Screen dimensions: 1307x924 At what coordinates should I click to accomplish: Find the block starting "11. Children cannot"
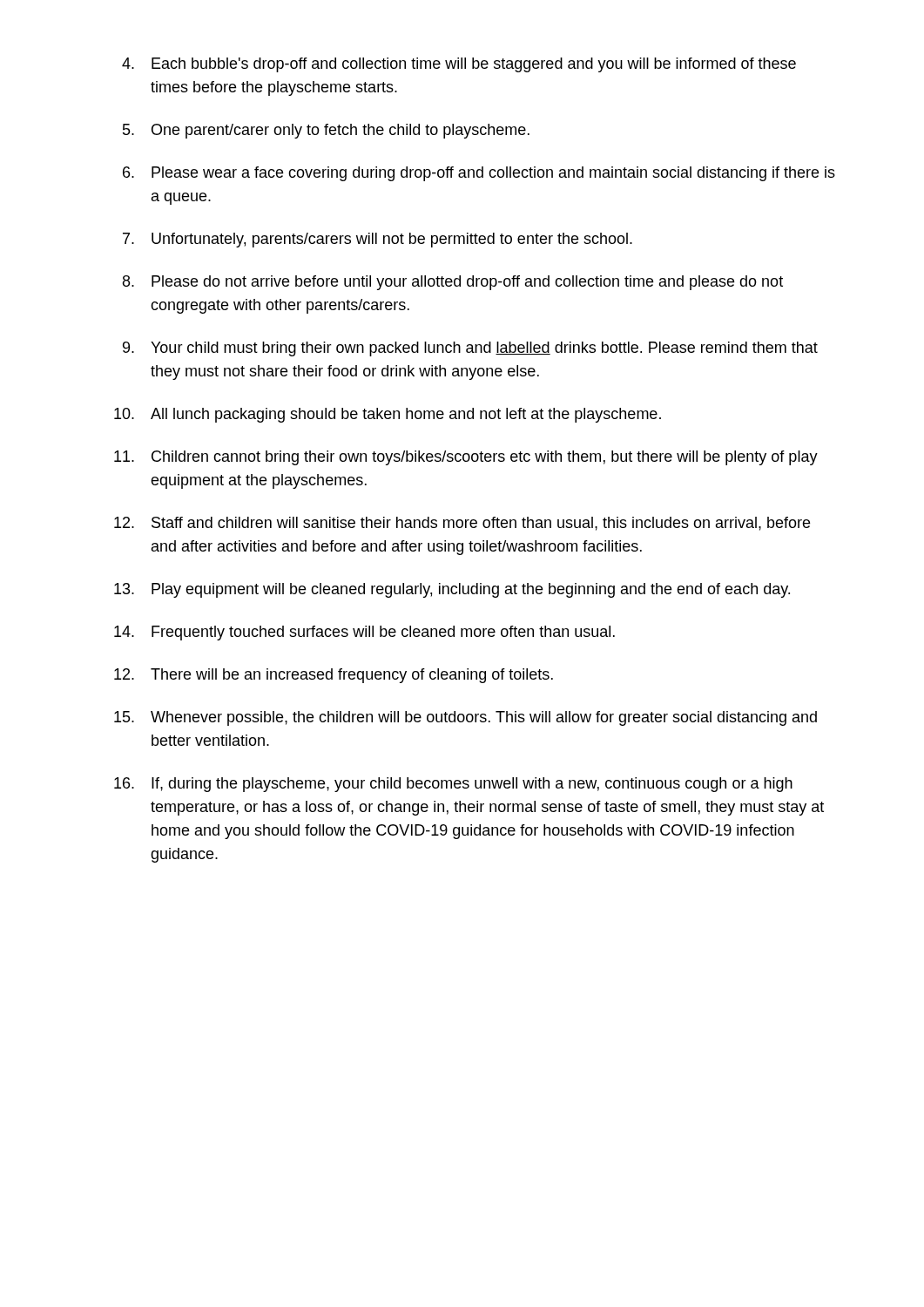(x=462, y=469)
